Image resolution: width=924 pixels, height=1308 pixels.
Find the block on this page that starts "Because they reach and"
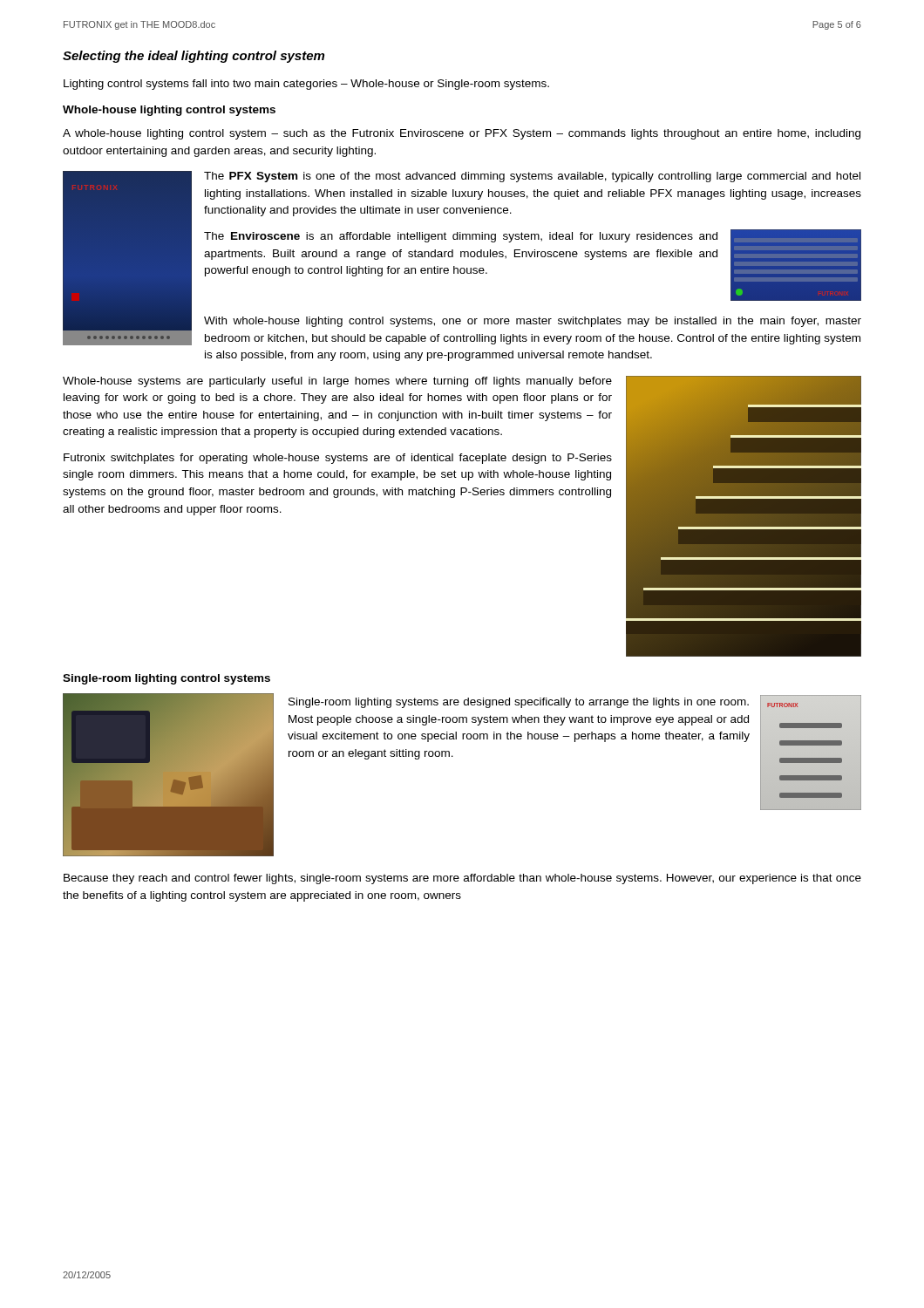coord(462,887)
